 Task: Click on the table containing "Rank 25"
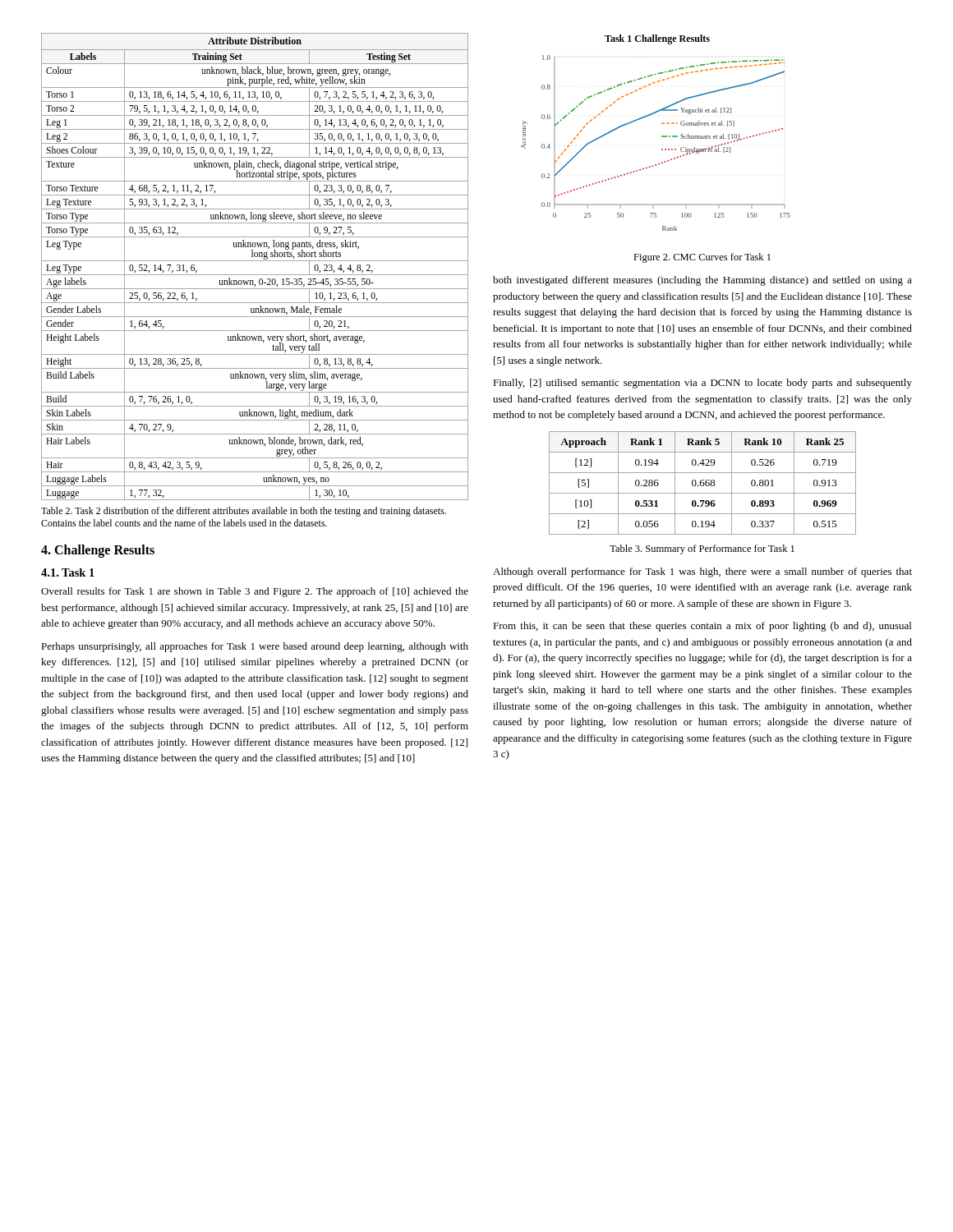pyautogui.click(x=702, y=483)
